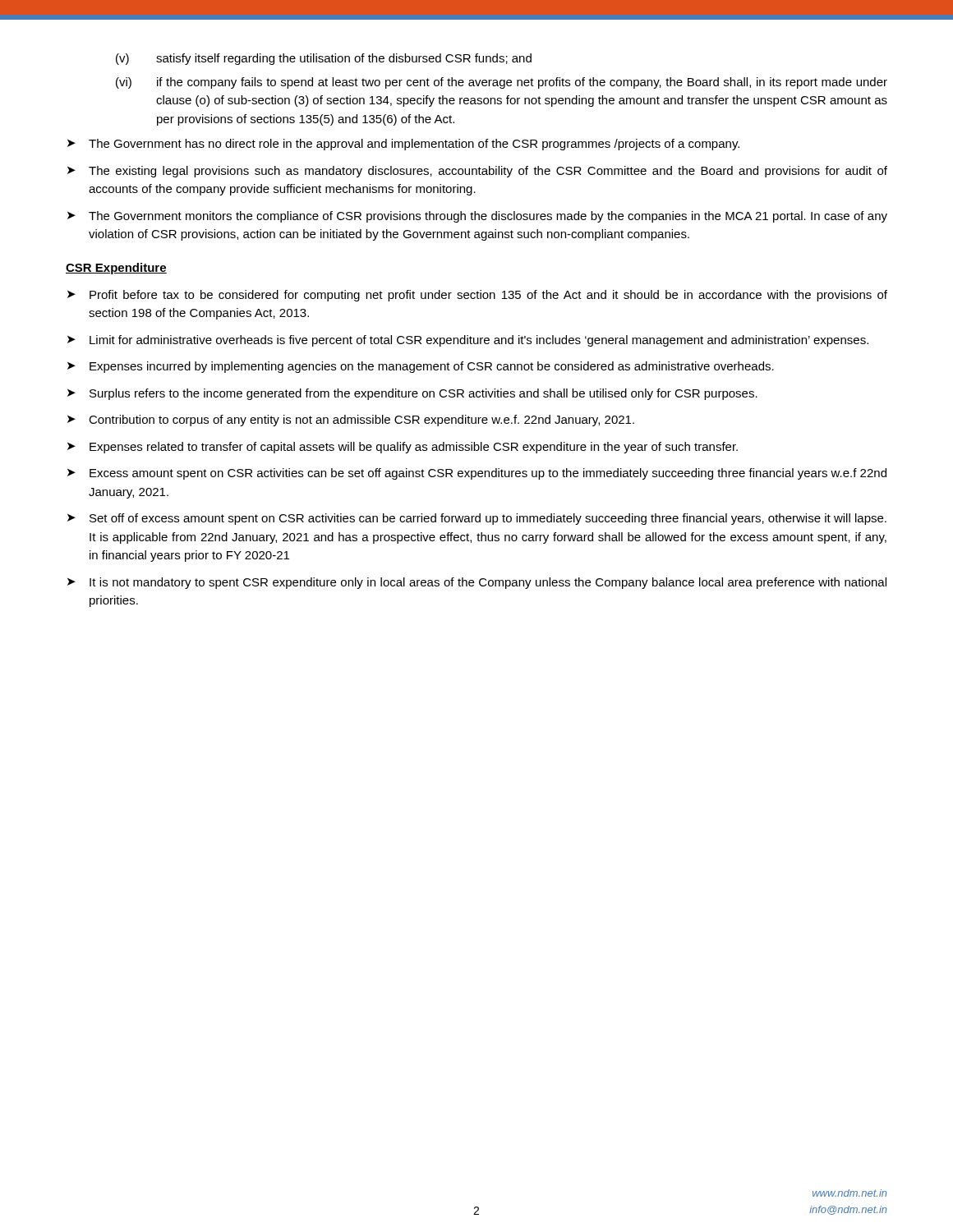Point to the text starting "➤ Set off"
The height and width of the screenshot is (1232, 953).
point(476,537)
